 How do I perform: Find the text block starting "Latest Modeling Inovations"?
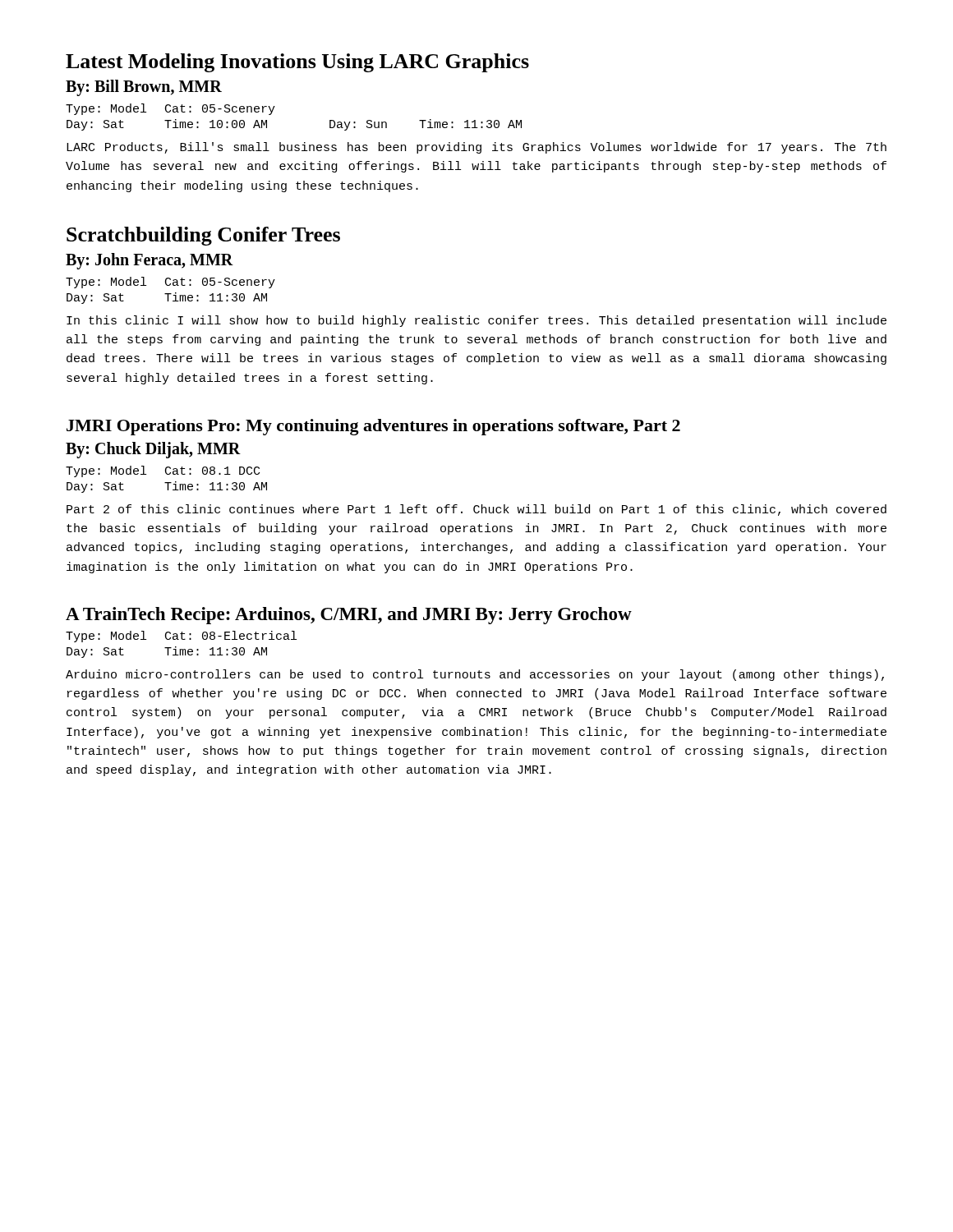point(297,61)
